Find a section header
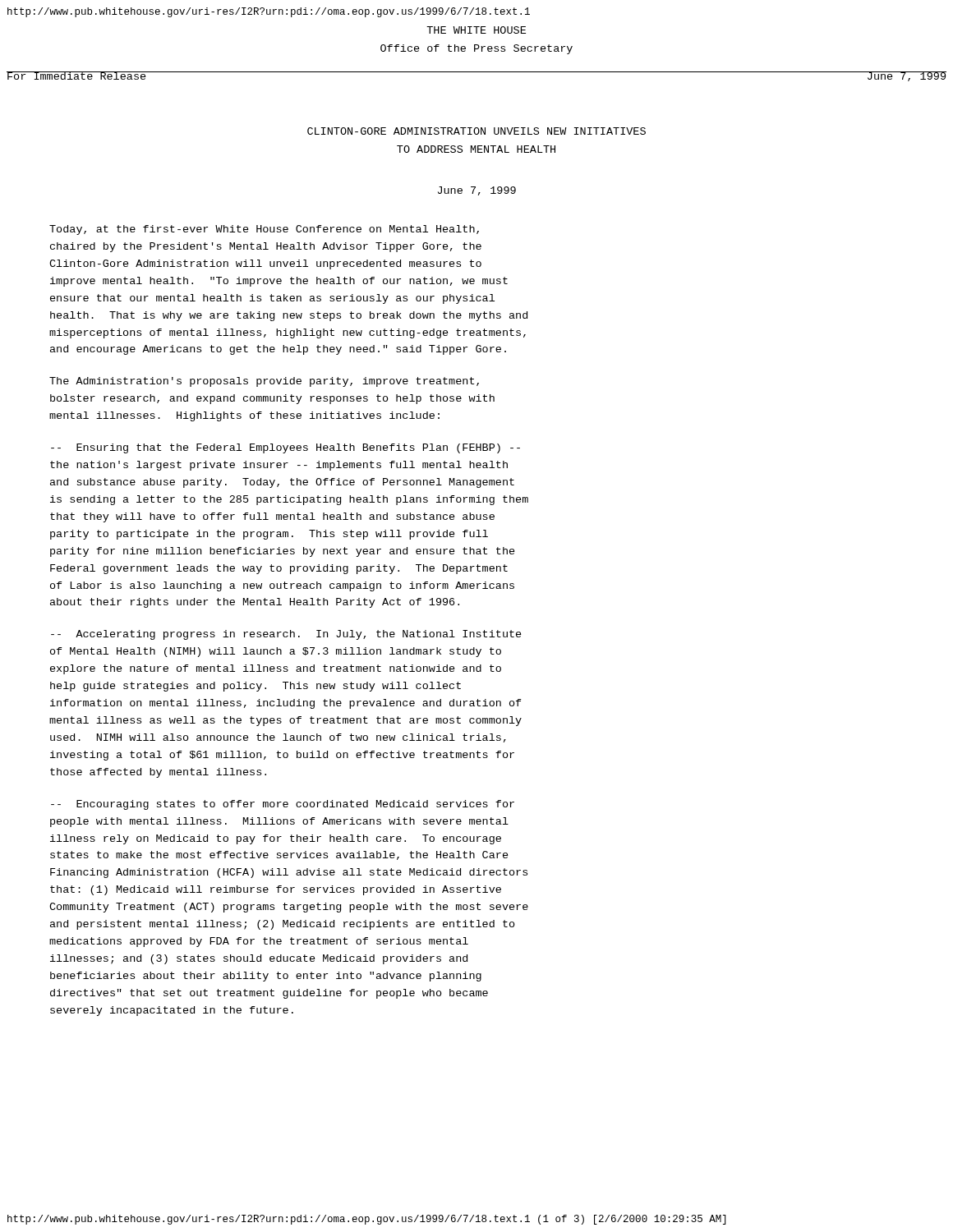Image resolution: width=953 pixels, height=1232 pixels. (476, 49)
